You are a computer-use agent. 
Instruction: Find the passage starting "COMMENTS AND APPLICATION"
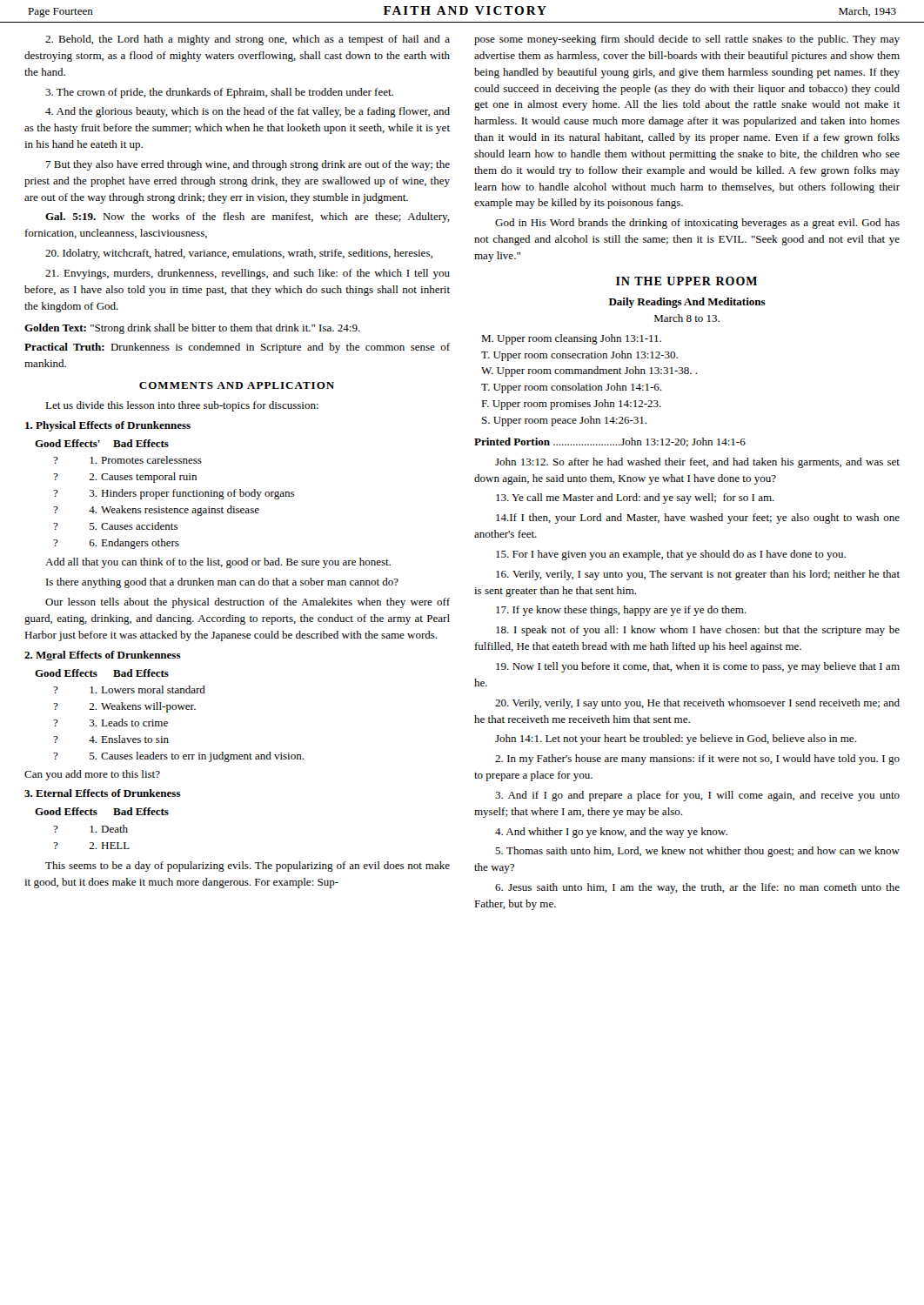(x=237, y=385)
